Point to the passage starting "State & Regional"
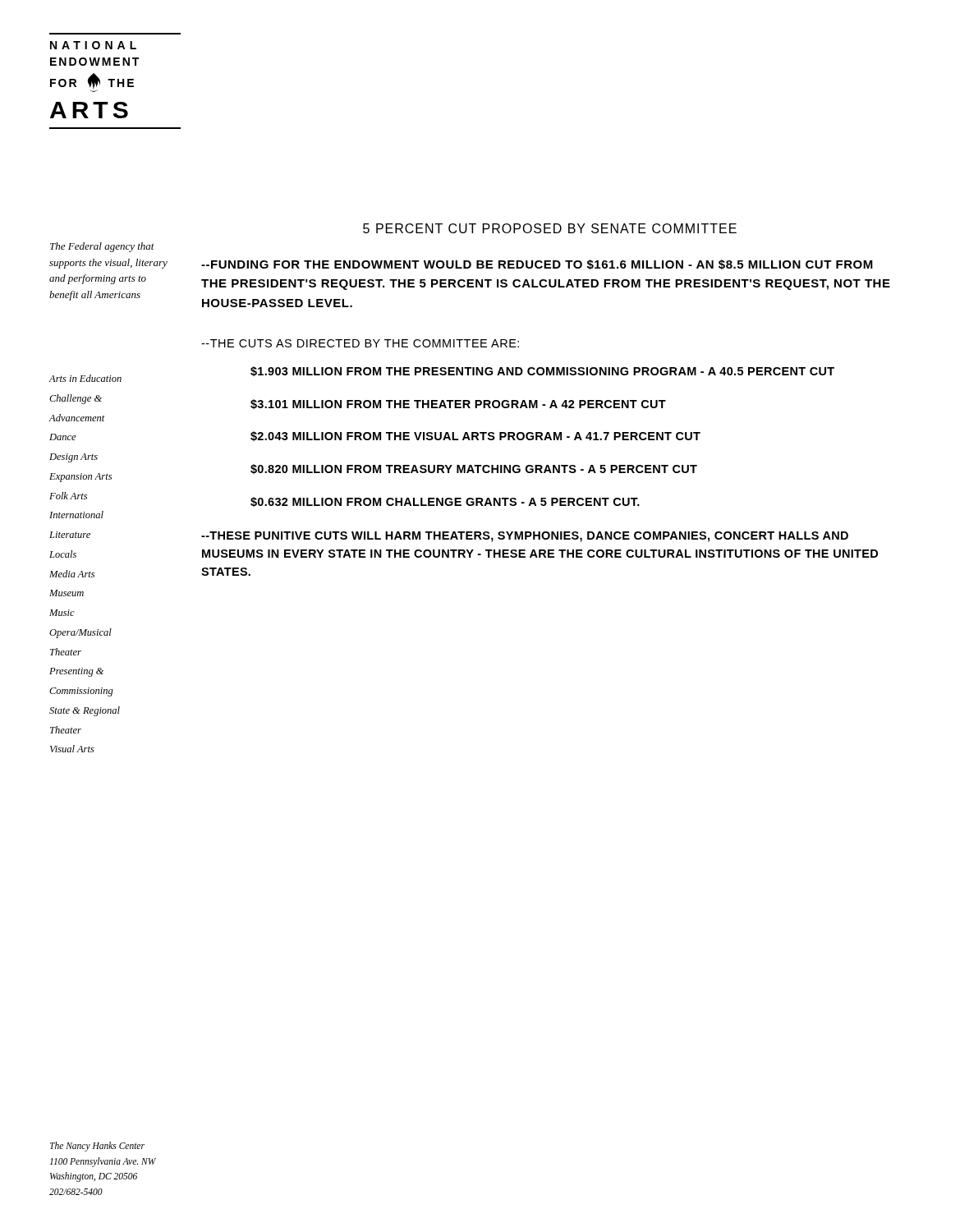Image resolution: width=969 pixels, height=1232 pixels. [x=85, y=710]
